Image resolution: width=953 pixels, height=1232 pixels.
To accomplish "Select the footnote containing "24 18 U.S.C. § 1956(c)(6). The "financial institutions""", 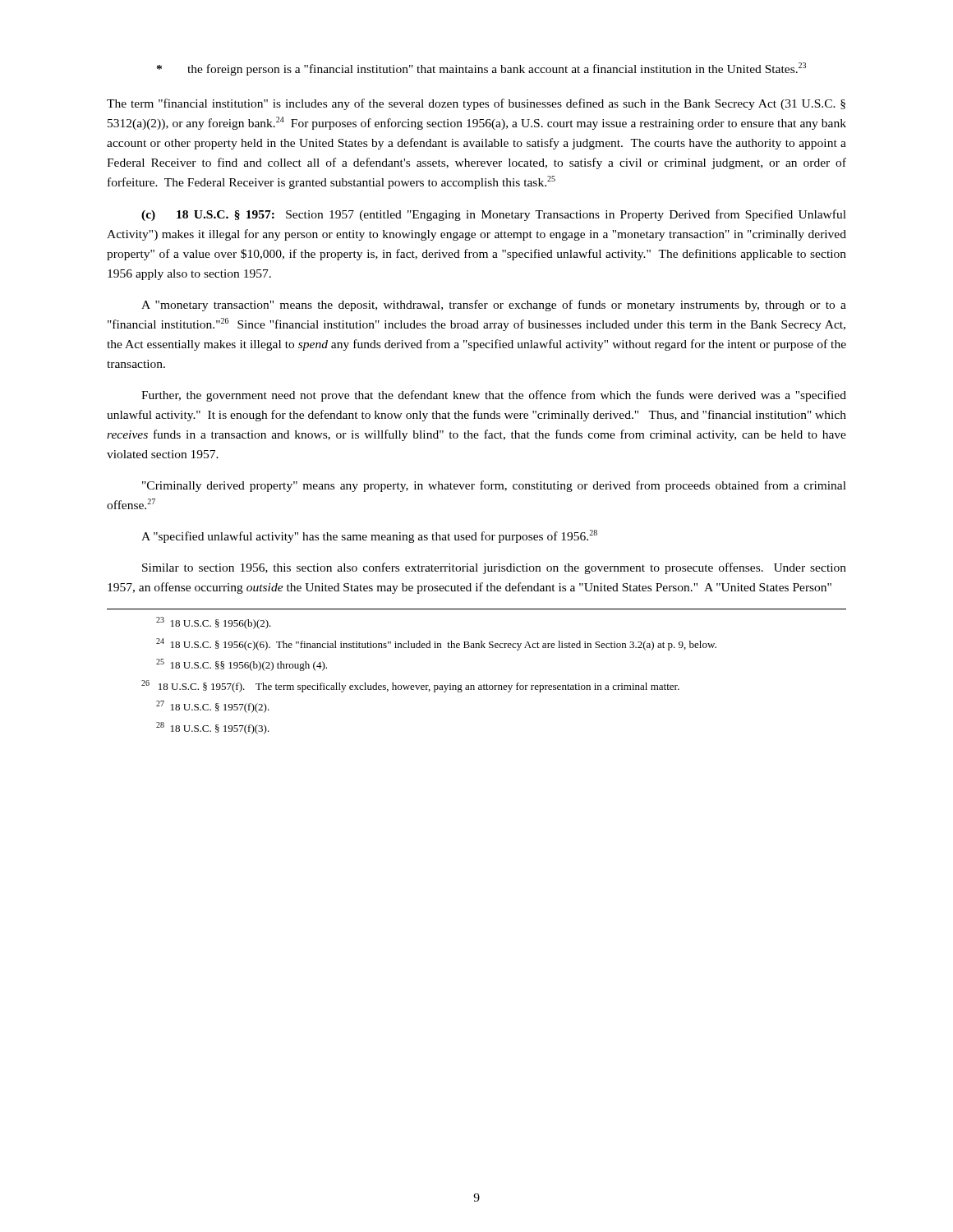I will pos(437,643).
